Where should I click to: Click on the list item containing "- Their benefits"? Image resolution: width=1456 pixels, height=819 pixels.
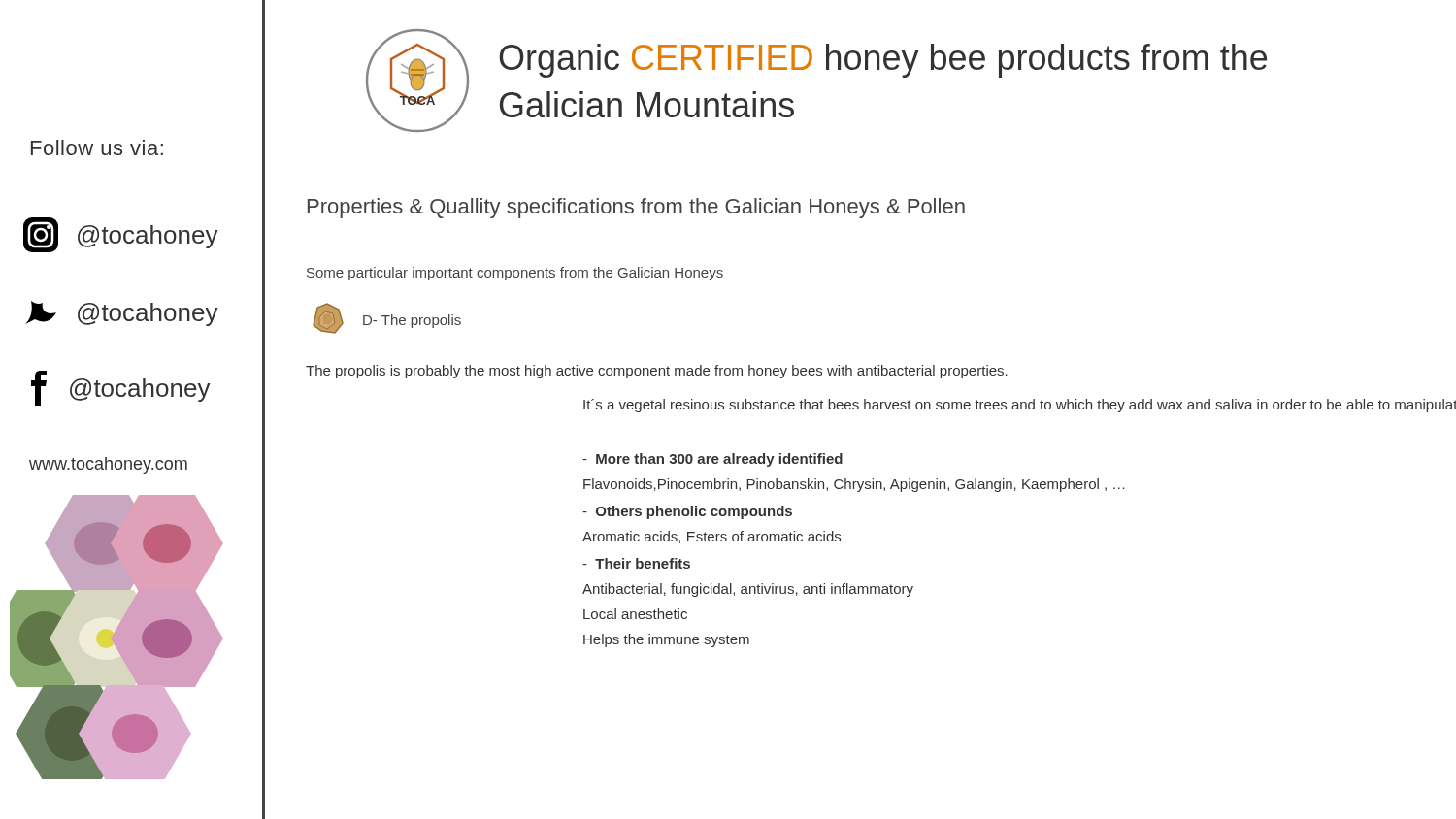pos(637,563)
